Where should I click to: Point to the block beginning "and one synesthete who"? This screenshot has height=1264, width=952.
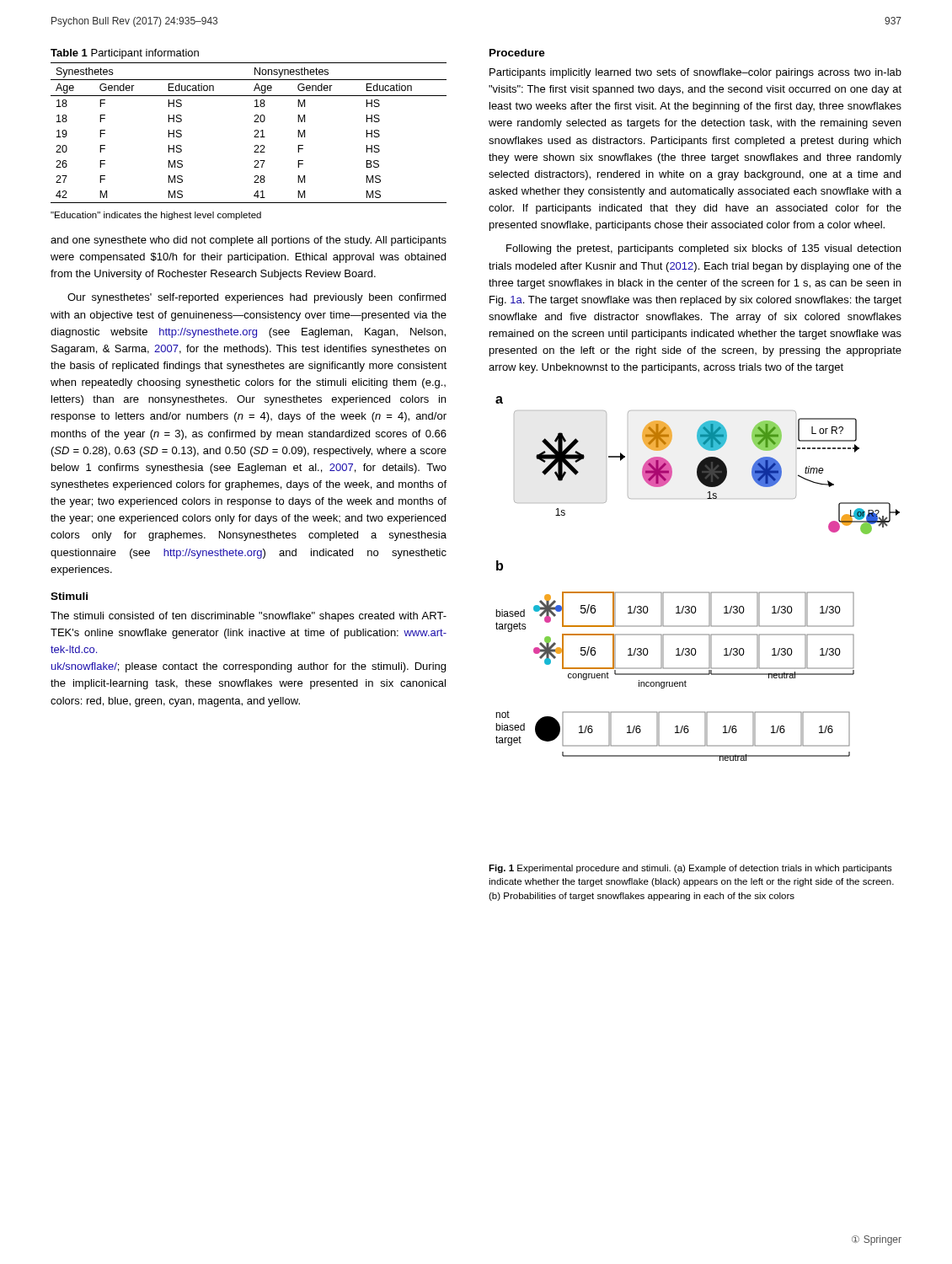(x=249, y=405)
